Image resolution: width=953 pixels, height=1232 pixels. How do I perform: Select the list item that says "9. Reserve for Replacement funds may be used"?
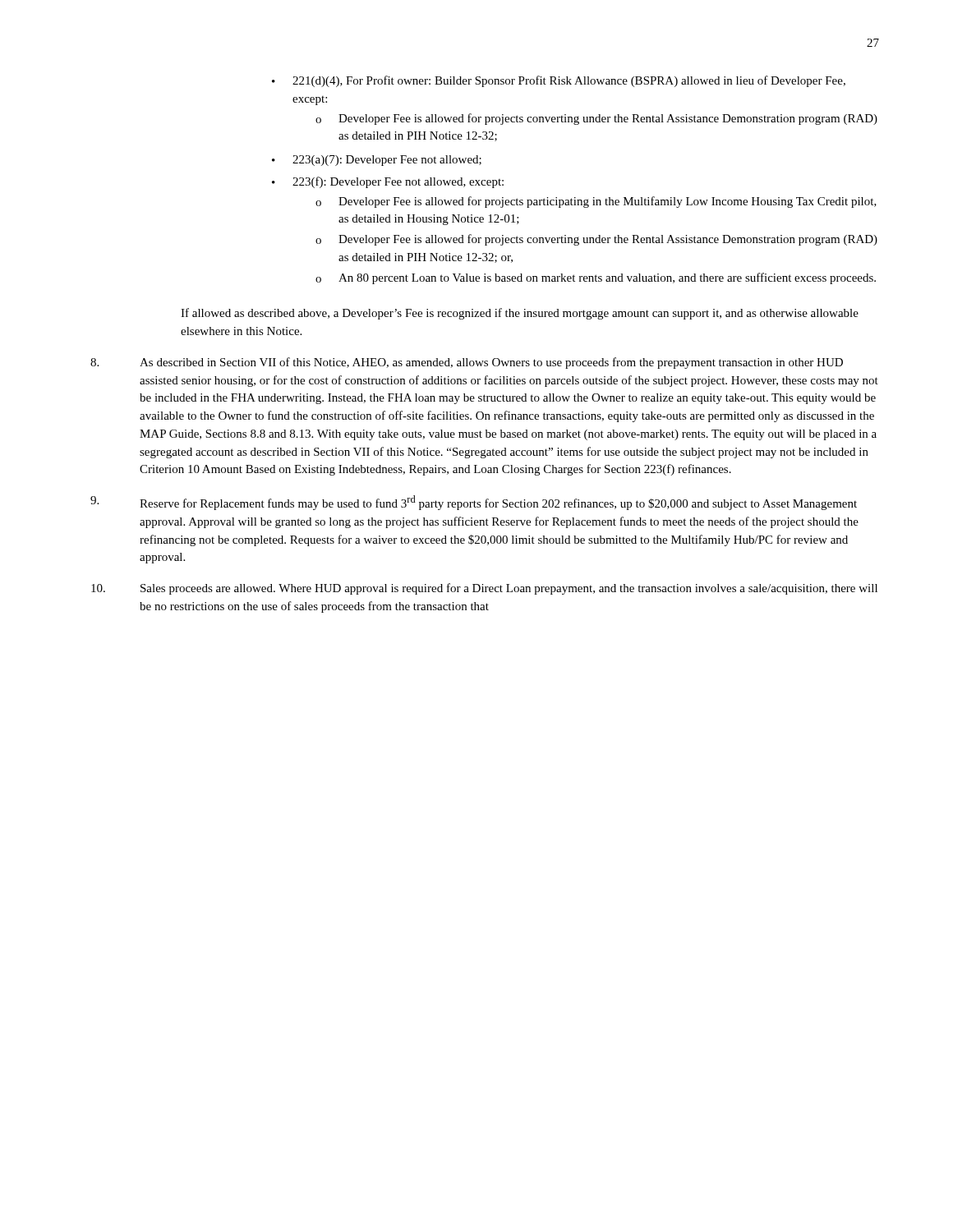coord(485,529)
